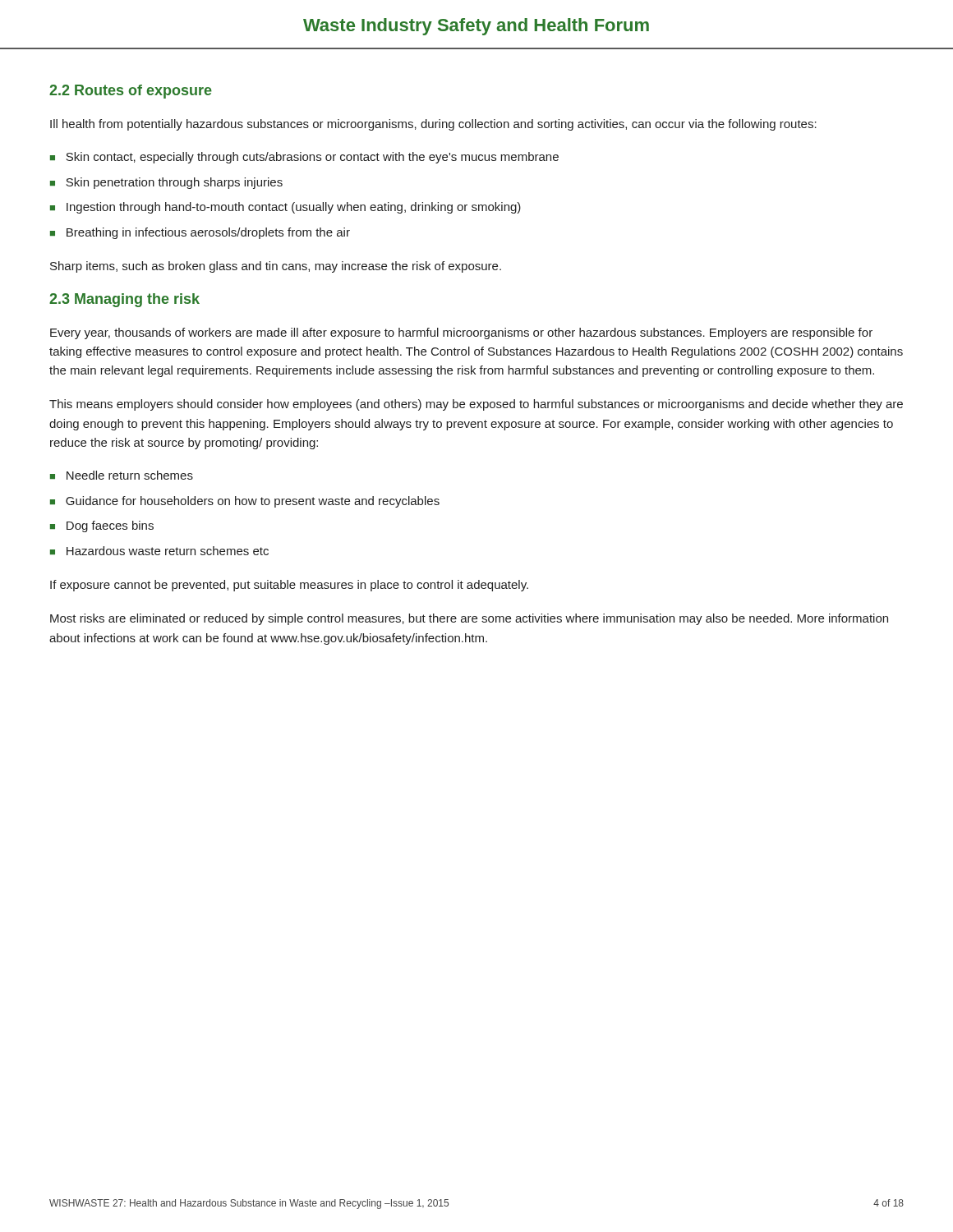Point to the block beginning "Hazardous waste return schemes"

click(x=167, y=550)
